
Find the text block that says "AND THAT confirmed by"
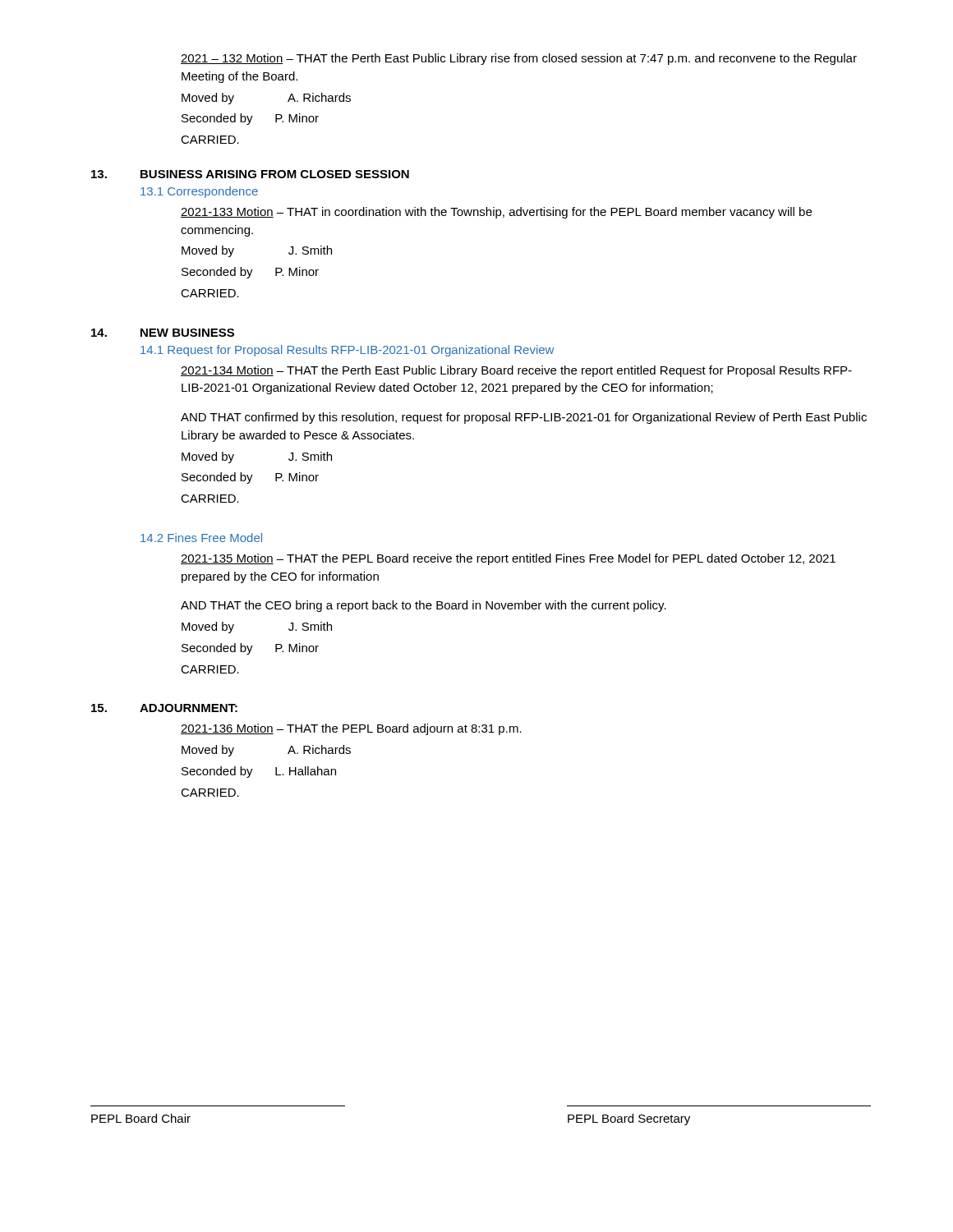pos(524,418)
